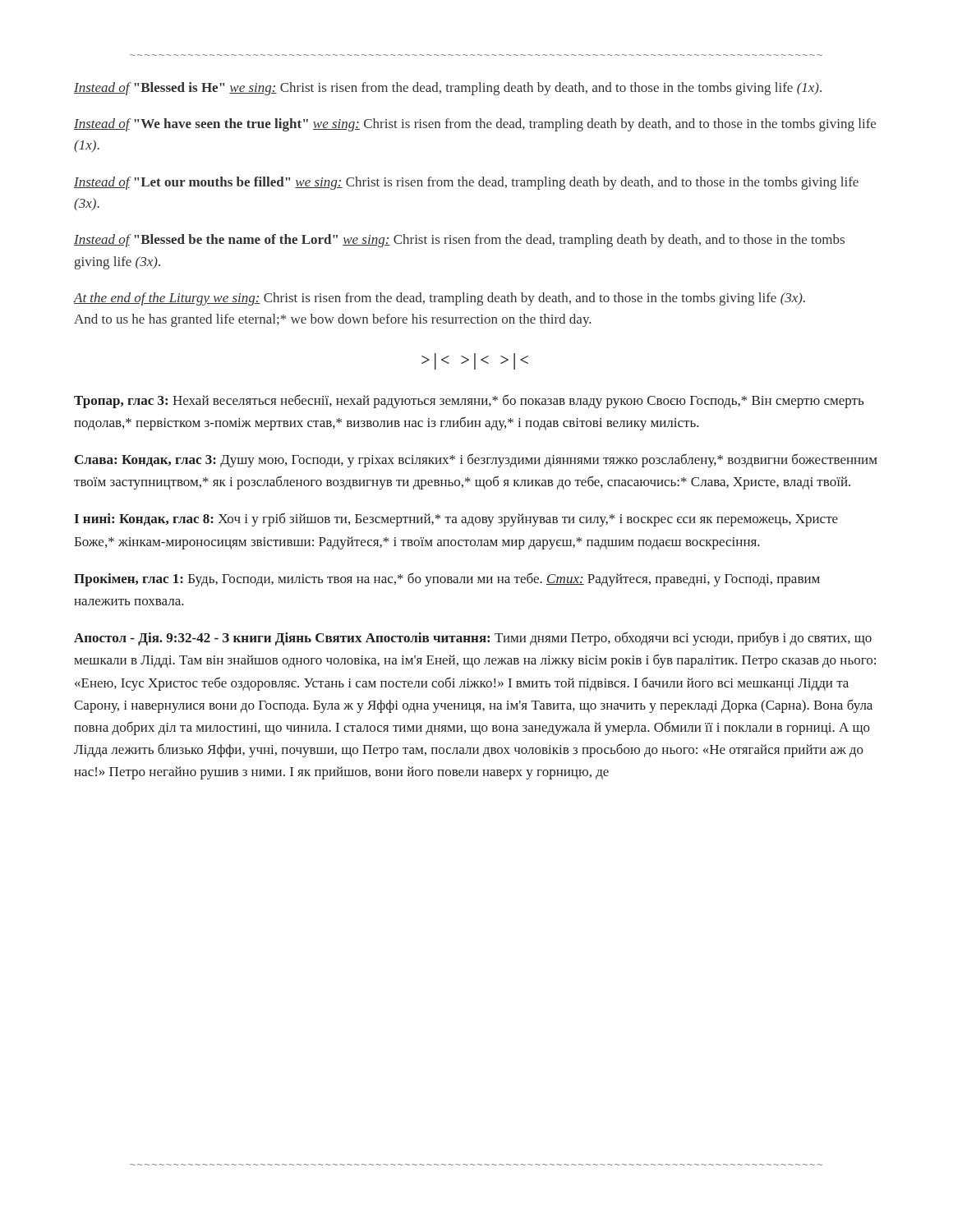Point to the block beginning "Instead of "Blessed is He" we sing: Christ"

tap(448, 87)
